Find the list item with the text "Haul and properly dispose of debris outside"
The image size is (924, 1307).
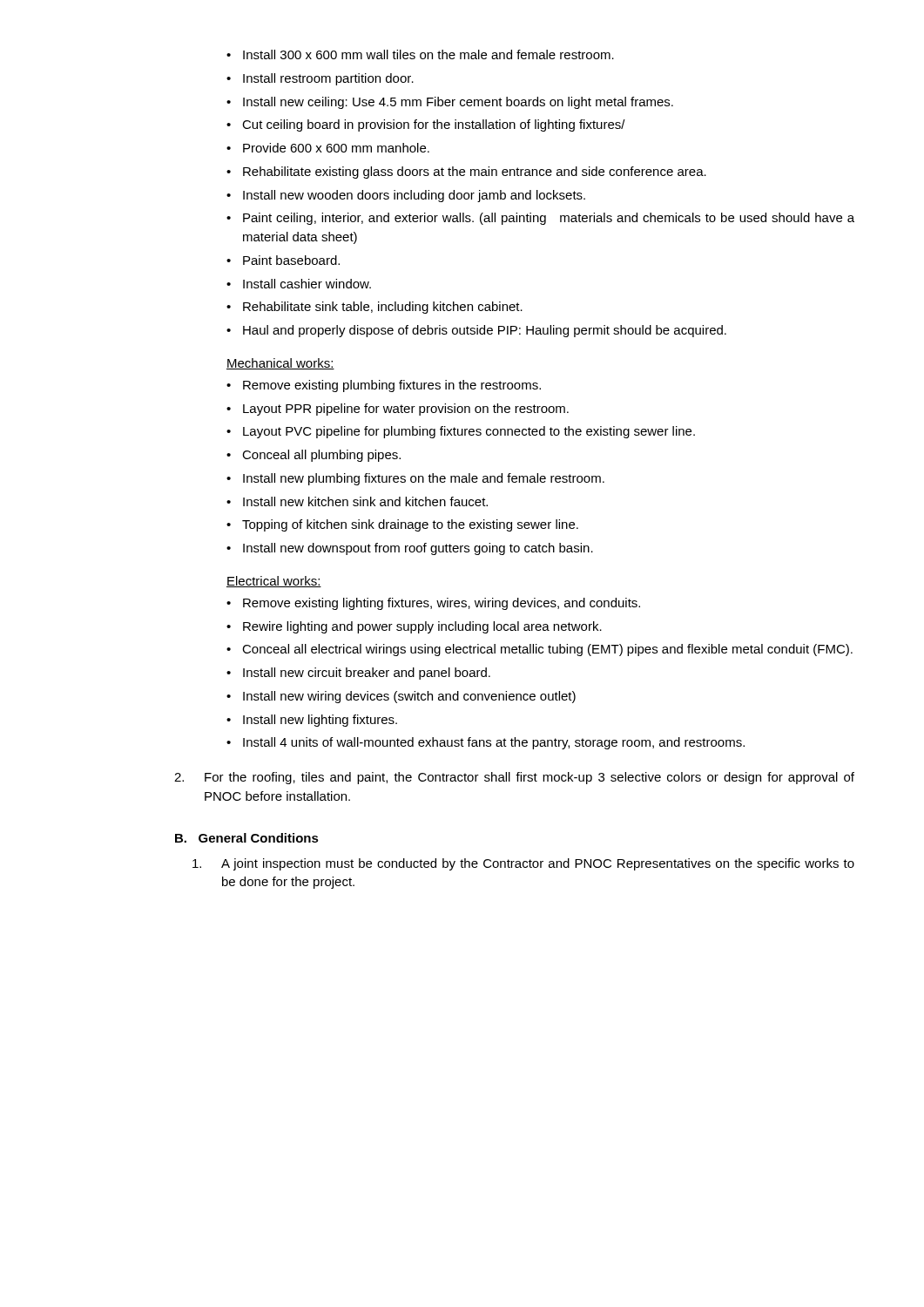tap(540, 330)
